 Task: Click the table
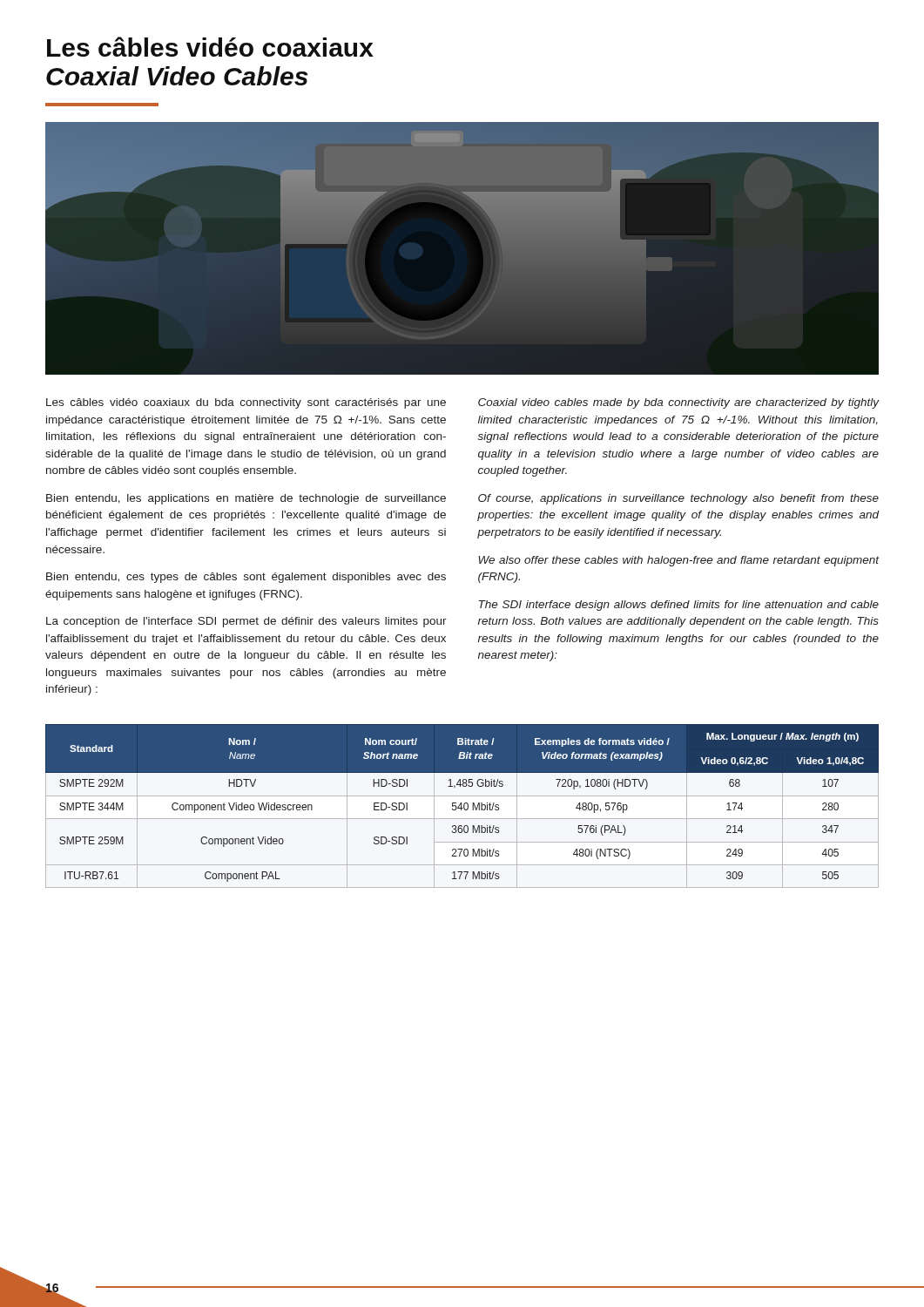pos(462,806)
